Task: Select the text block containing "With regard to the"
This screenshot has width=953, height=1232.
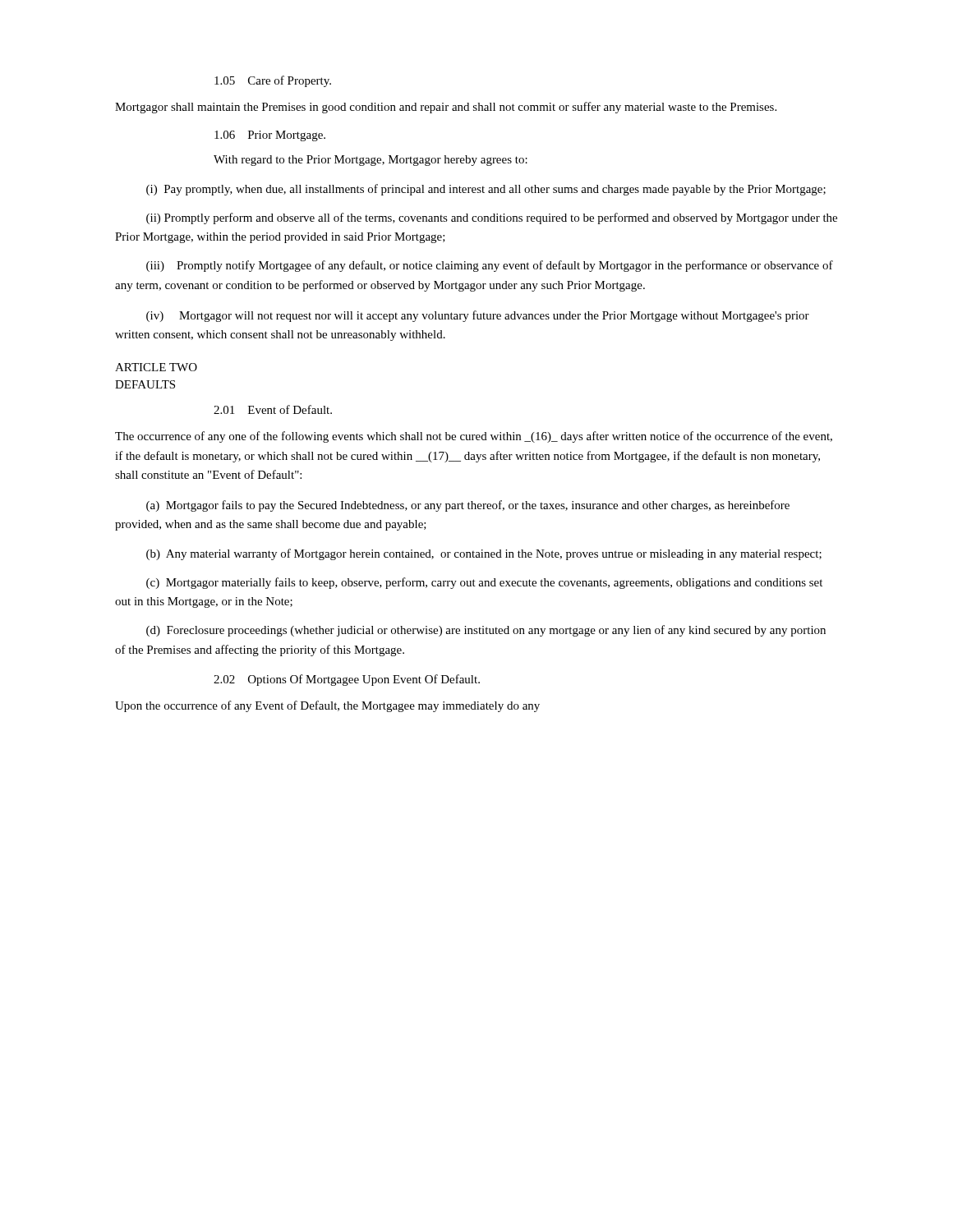Action: coord(371,160)
